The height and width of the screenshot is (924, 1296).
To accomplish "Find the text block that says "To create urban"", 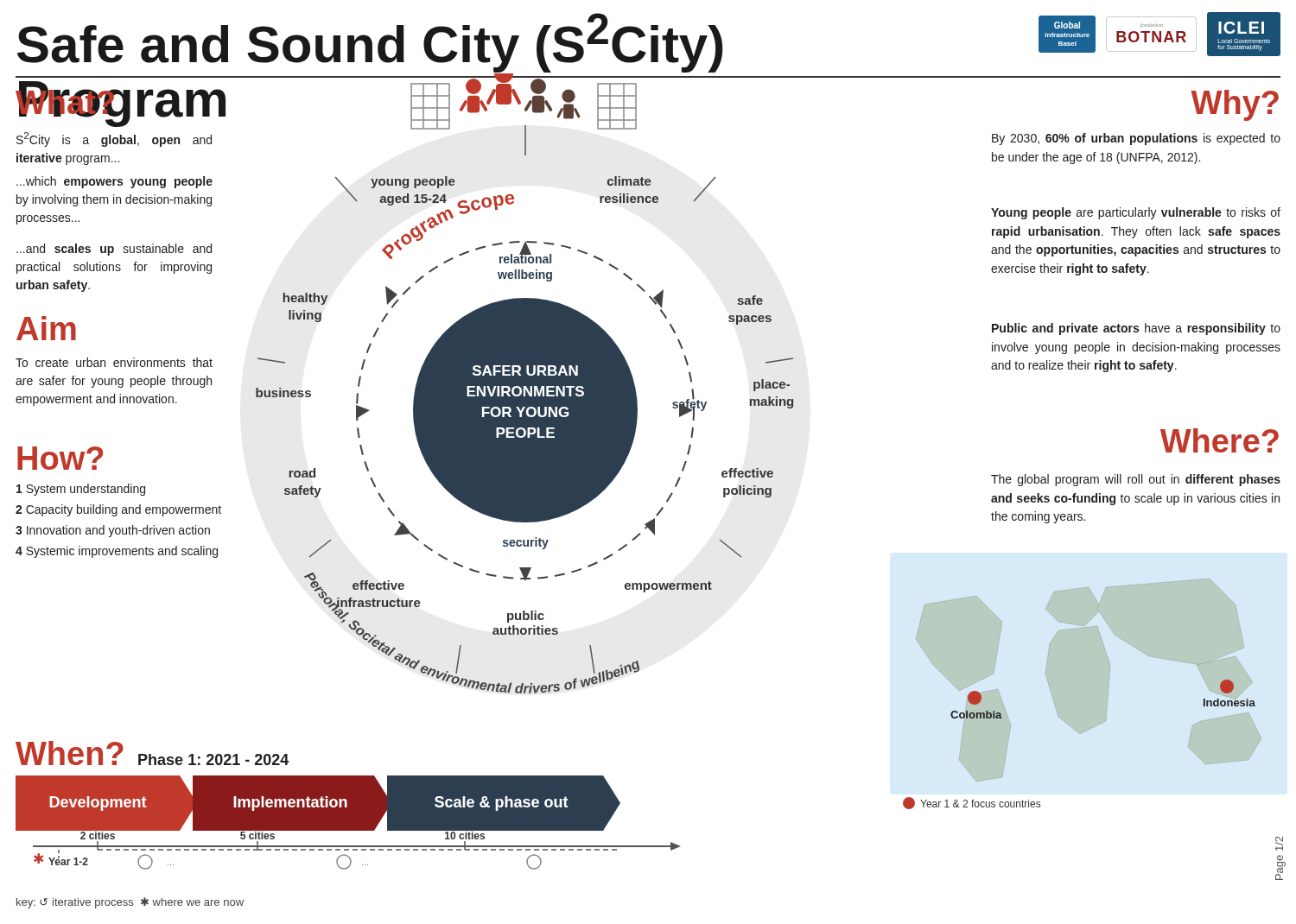I will point(114,381).
